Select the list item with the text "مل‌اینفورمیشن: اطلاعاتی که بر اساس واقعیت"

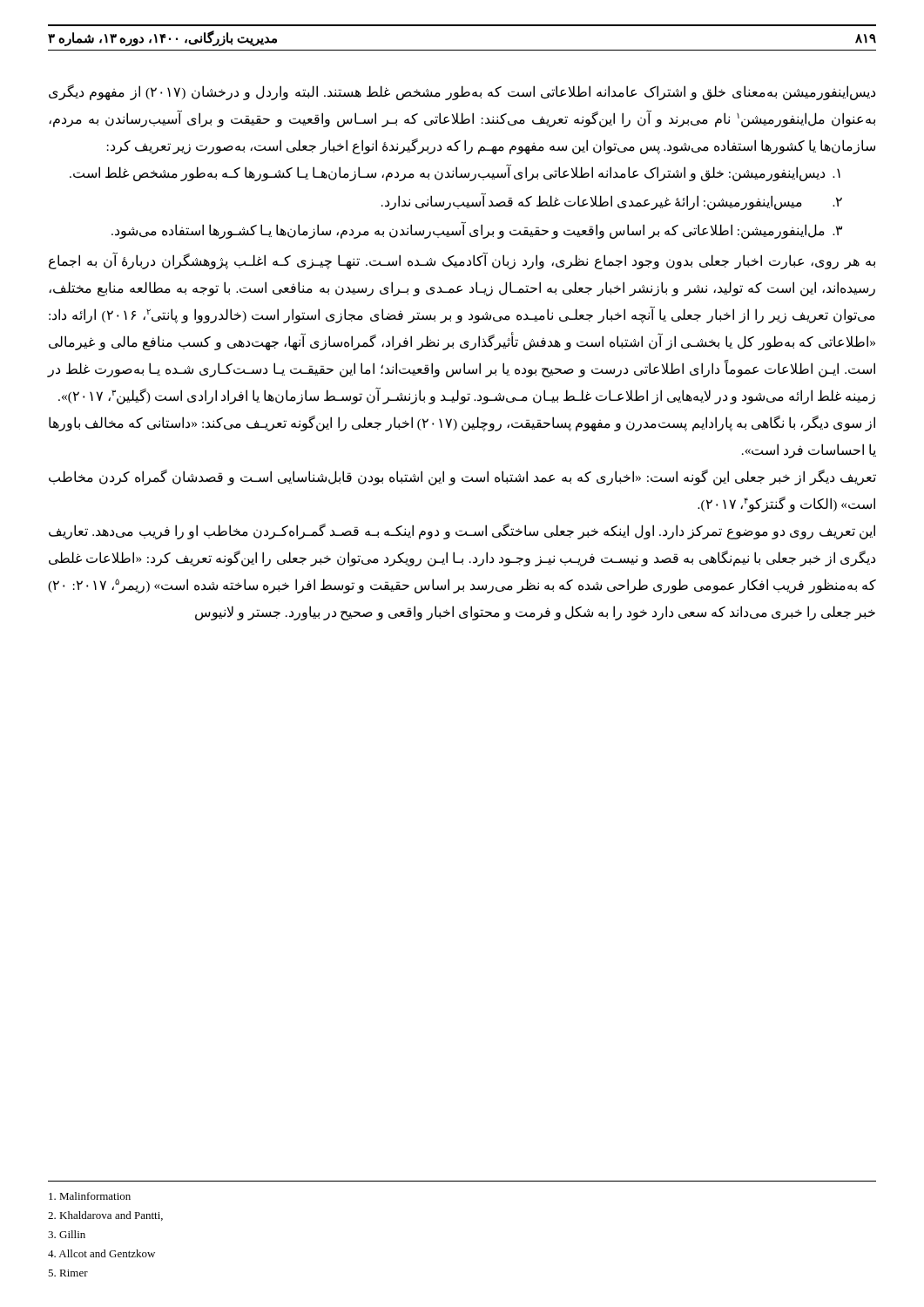449,230
